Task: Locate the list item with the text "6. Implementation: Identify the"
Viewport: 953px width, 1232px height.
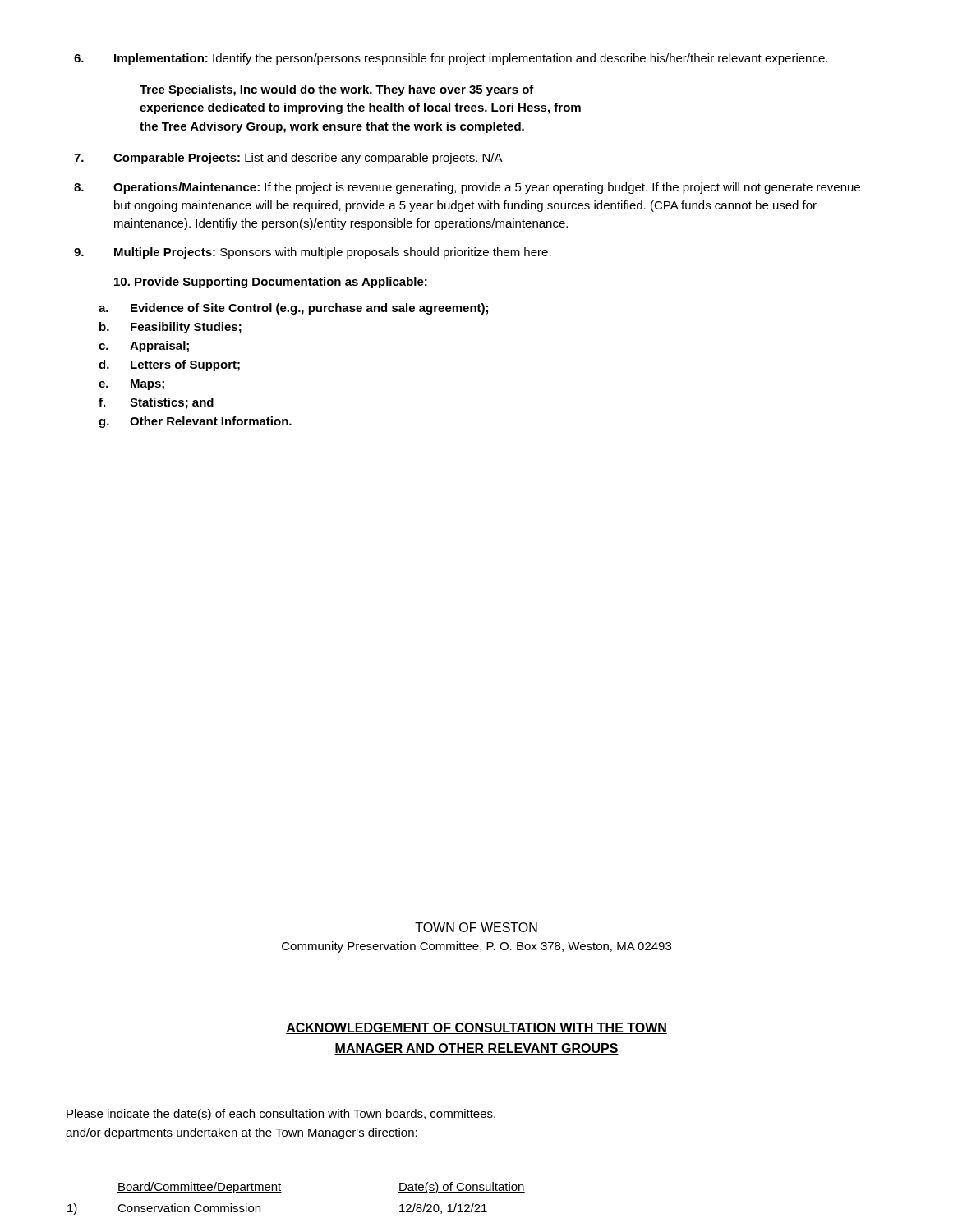Action: pyautogui.click(x=472, y=58)
